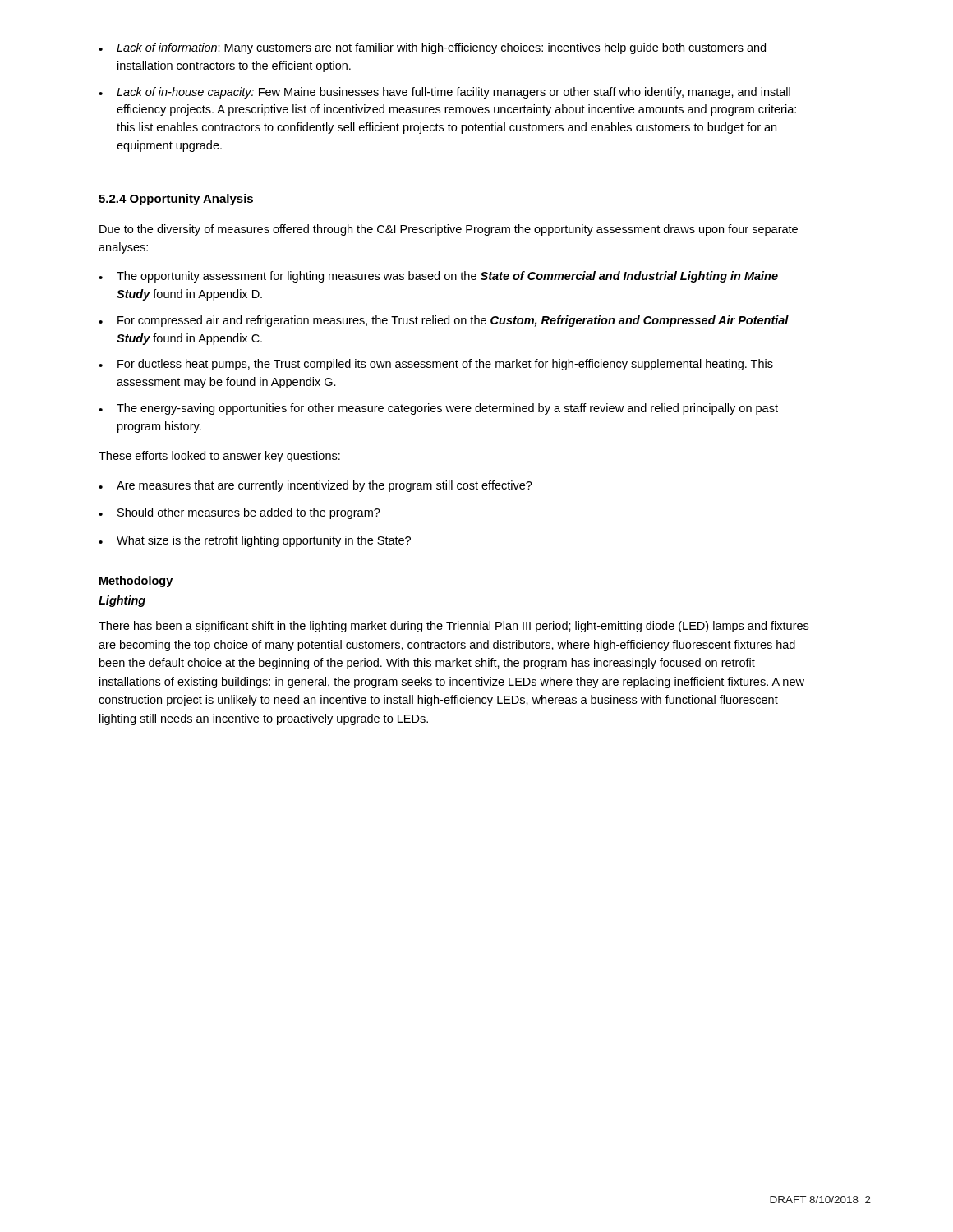Point to the text starting "• Lack of information: Many"
The image size is (953, 1232).
pyautogui.click(x=456, y=57)
